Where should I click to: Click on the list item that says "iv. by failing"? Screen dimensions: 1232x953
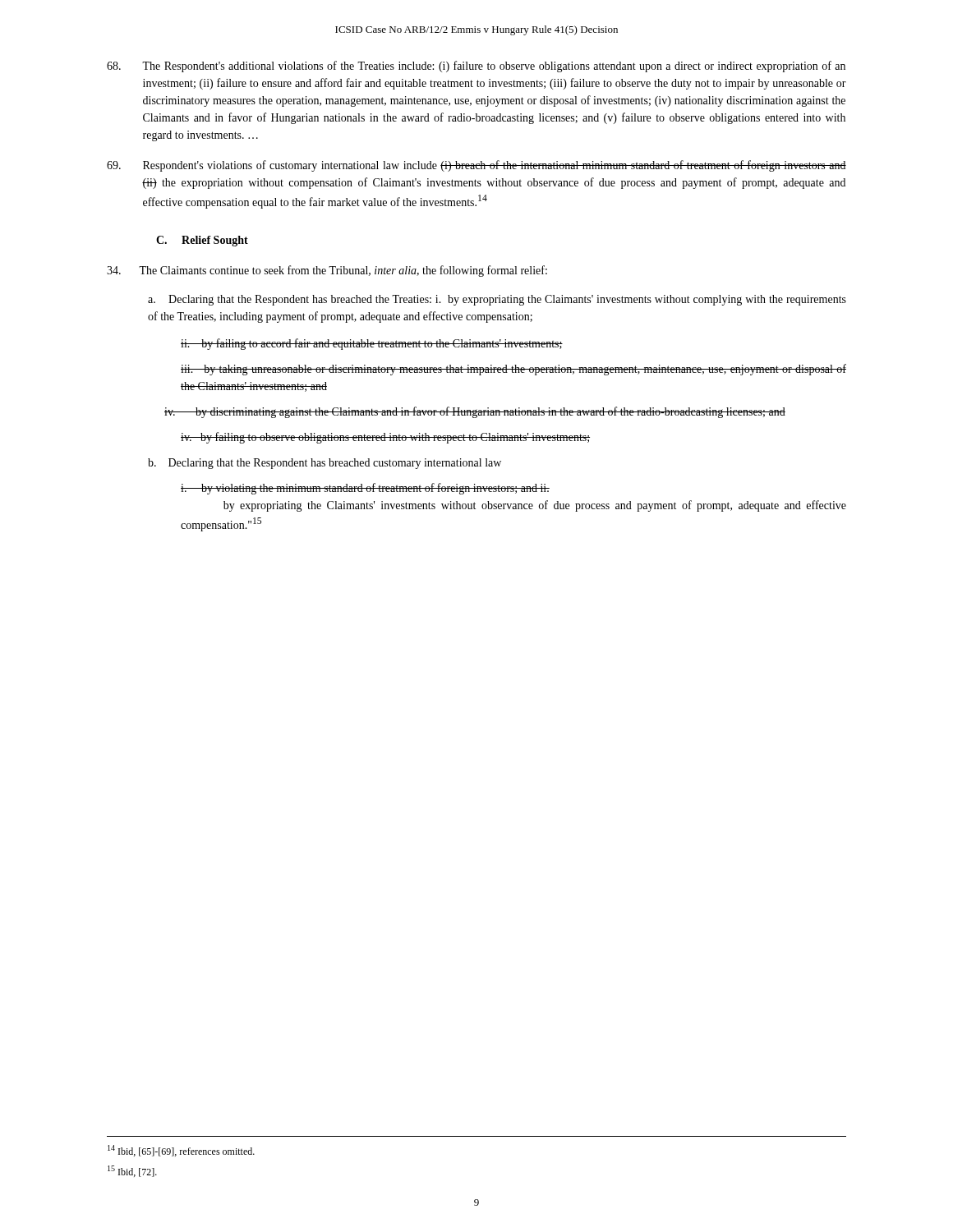pos(385,437)
